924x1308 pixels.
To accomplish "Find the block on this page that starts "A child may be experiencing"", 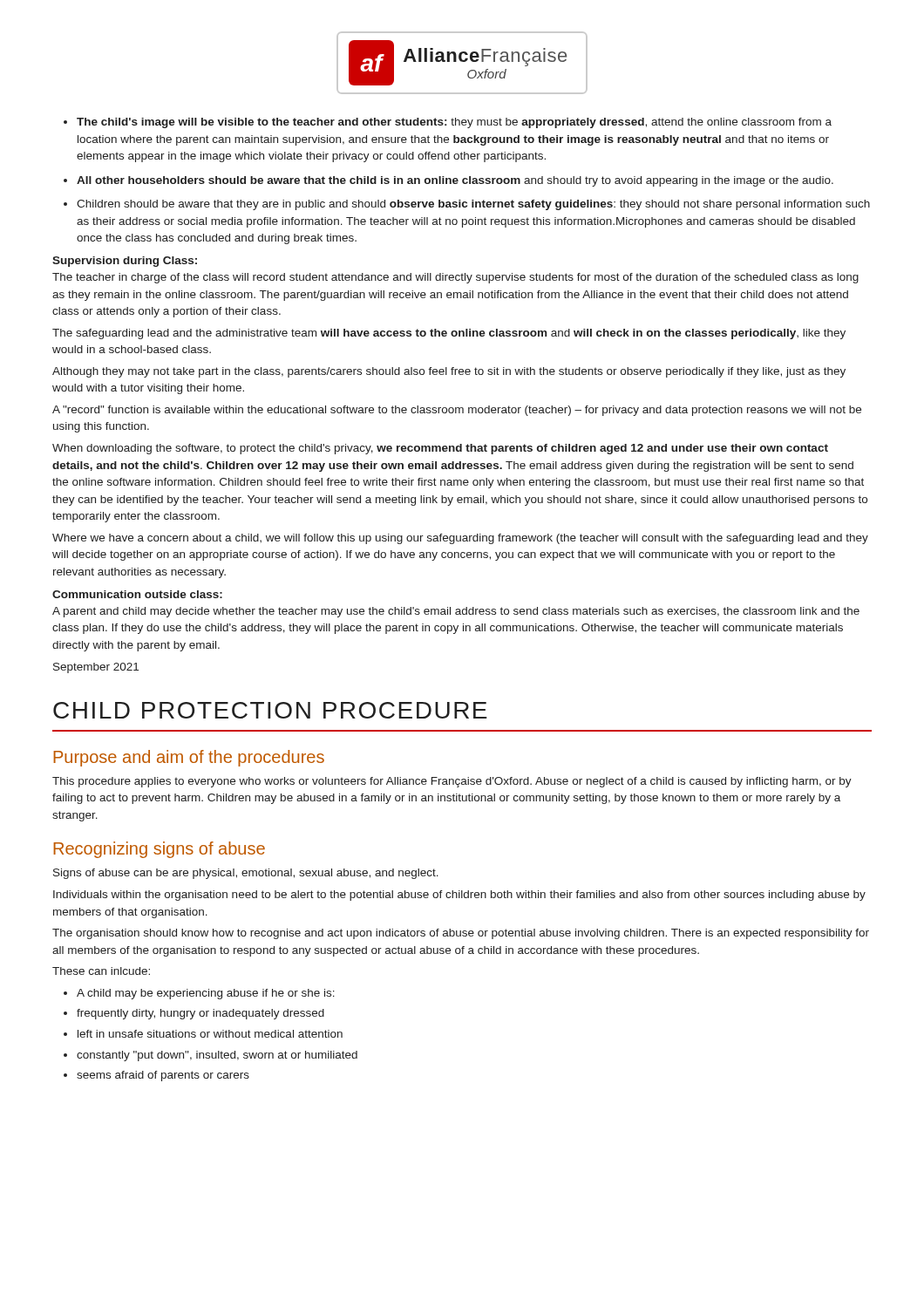I will 206,993.
